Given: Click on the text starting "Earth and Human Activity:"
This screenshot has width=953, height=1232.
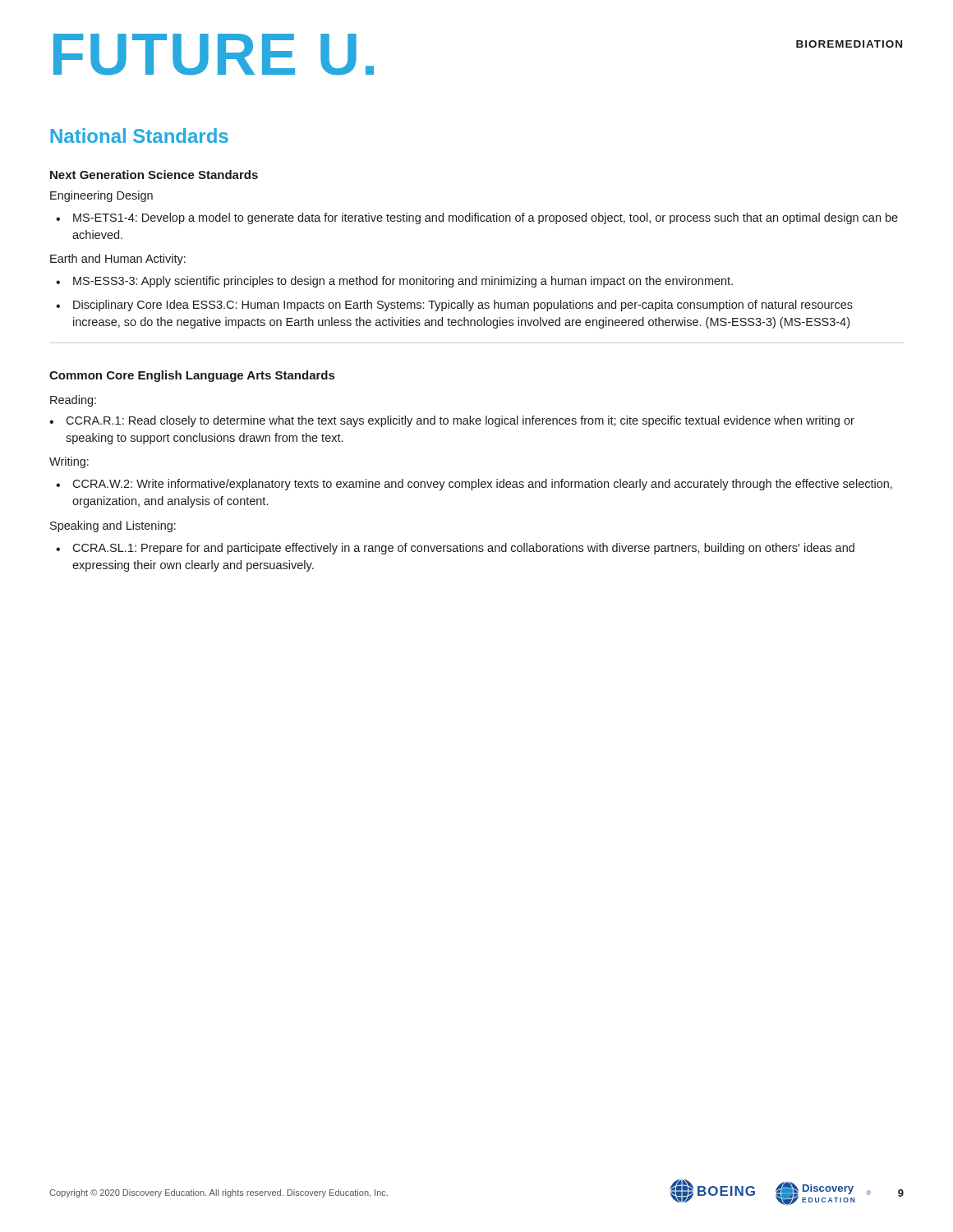Looking at the screenshot, I should coord(118,260).
